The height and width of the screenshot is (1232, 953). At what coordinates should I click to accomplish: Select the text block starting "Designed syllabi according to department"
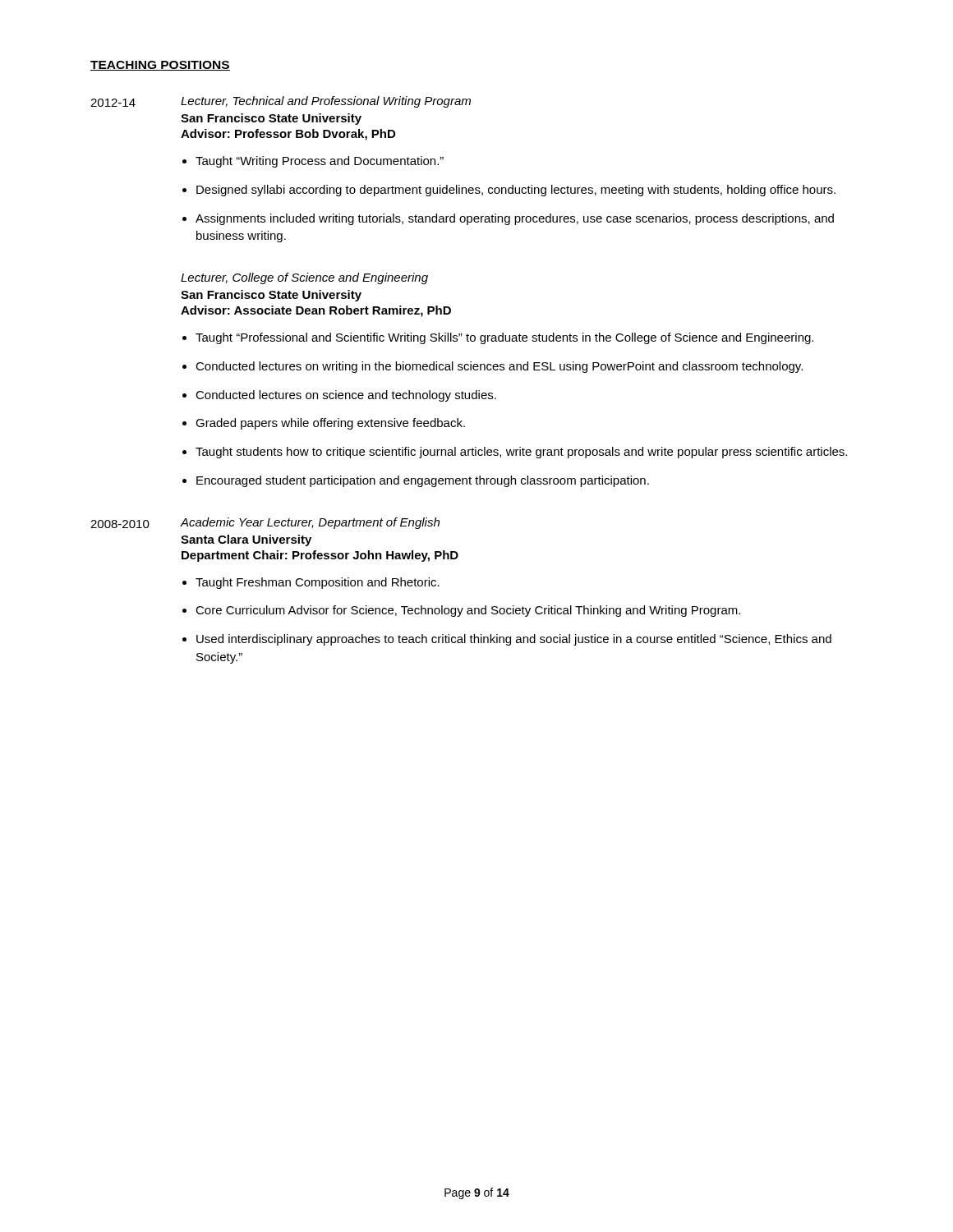(516, 189)
